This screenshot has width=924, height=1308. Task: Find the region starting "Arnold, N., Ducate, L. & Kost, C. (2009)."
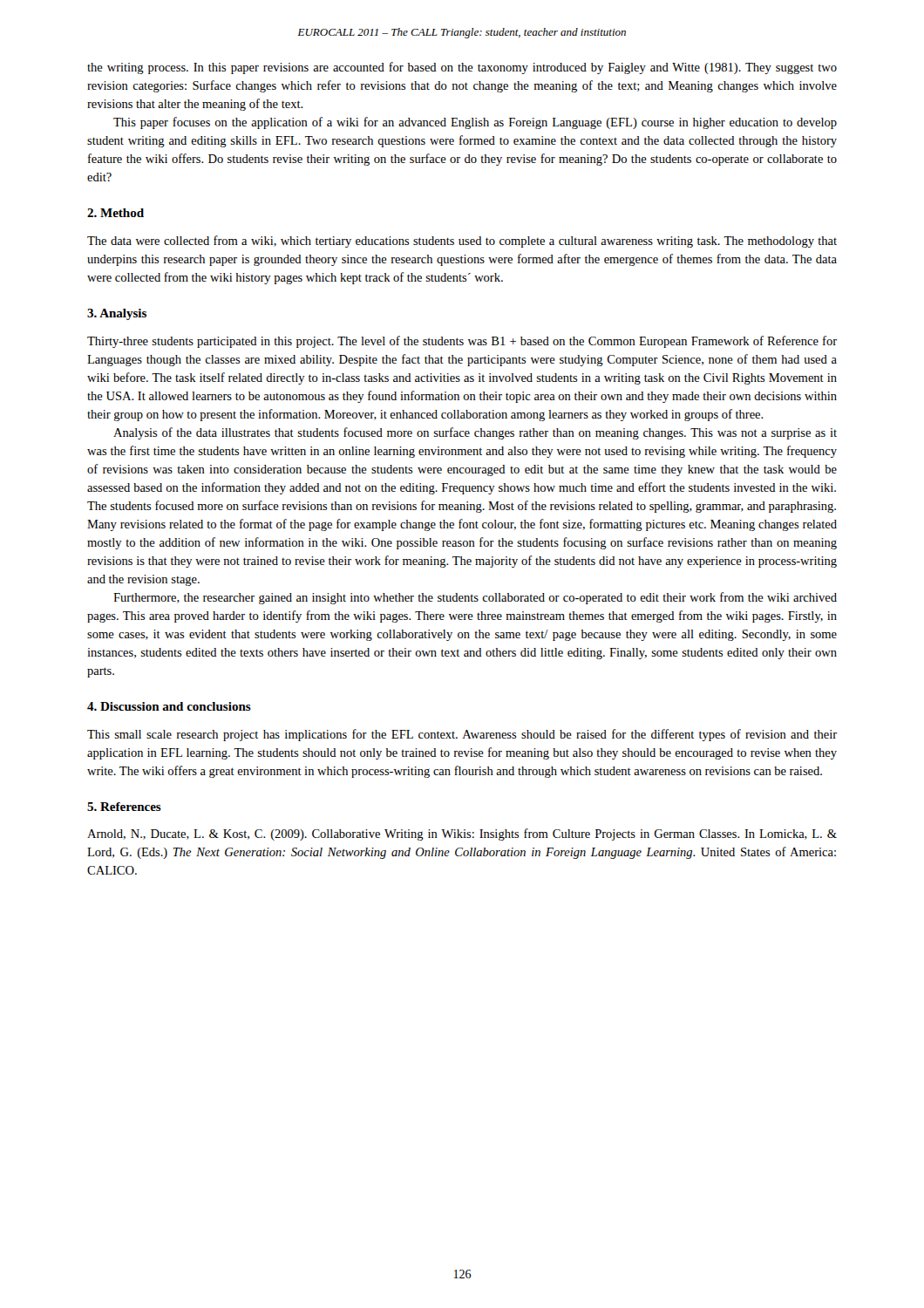tap(462, 853)
